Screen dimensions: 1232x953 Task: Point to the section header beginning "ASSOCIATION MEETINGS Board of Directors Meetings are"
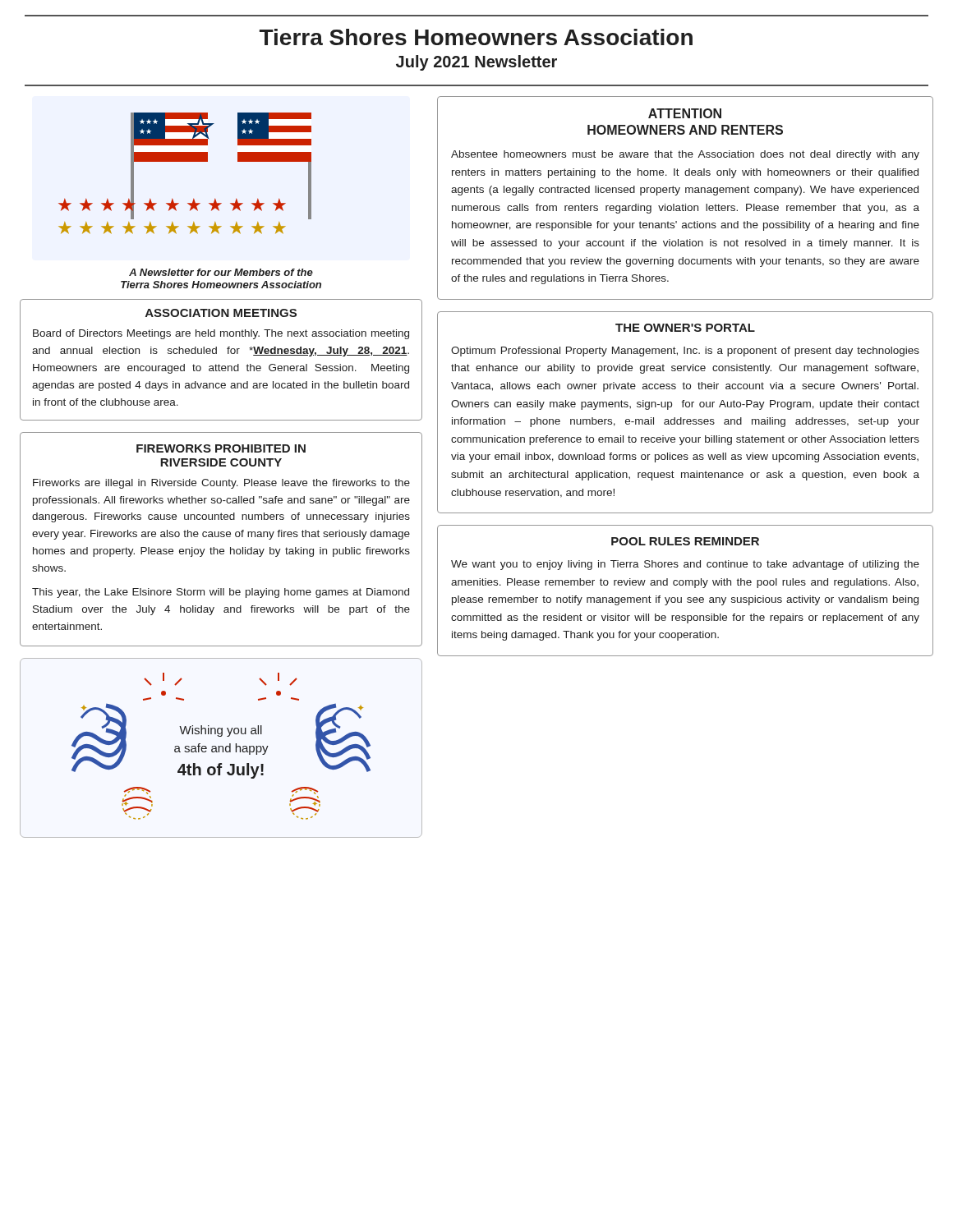(221, 358)
